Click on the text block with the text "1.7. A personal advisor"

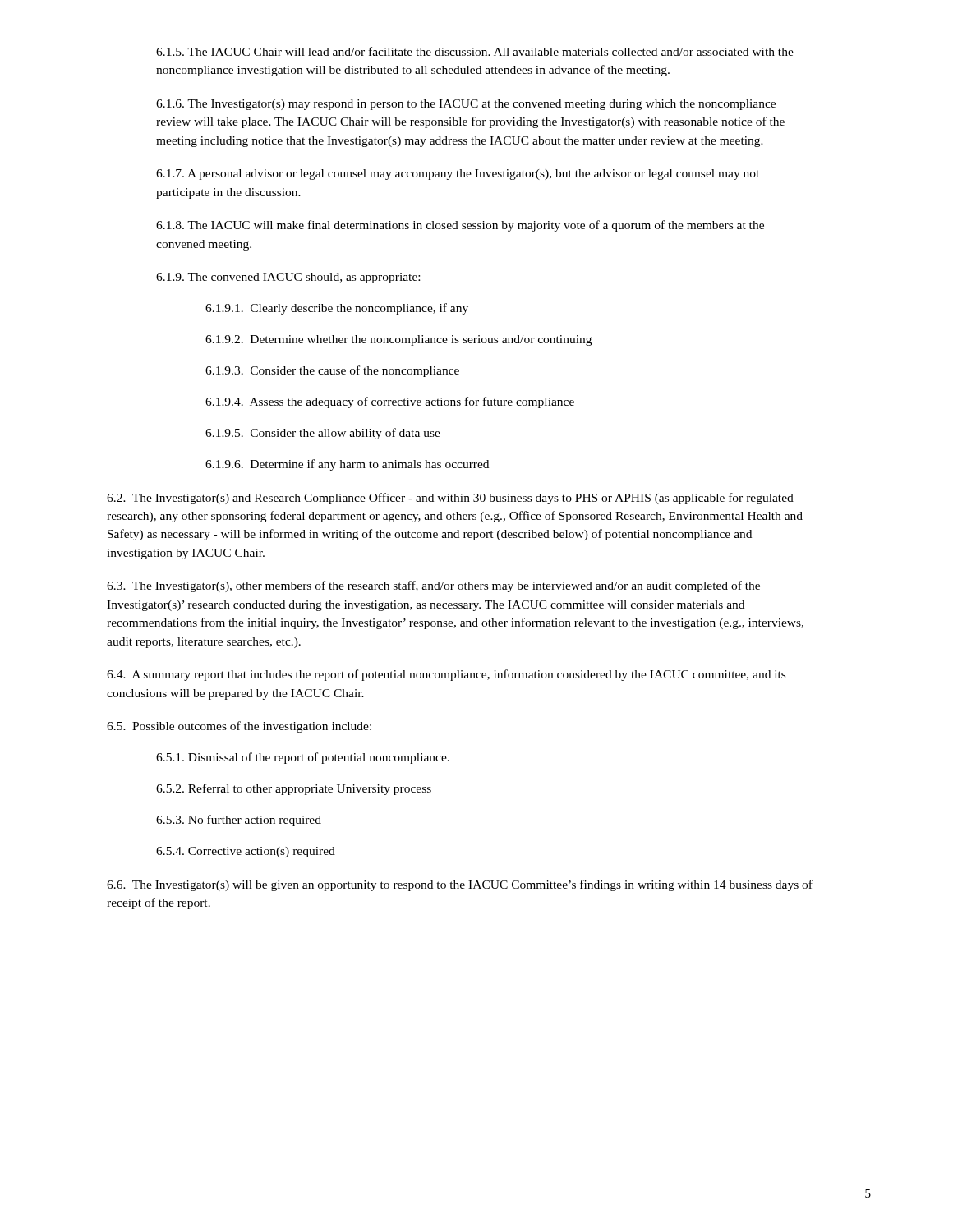tap(485, 183)
